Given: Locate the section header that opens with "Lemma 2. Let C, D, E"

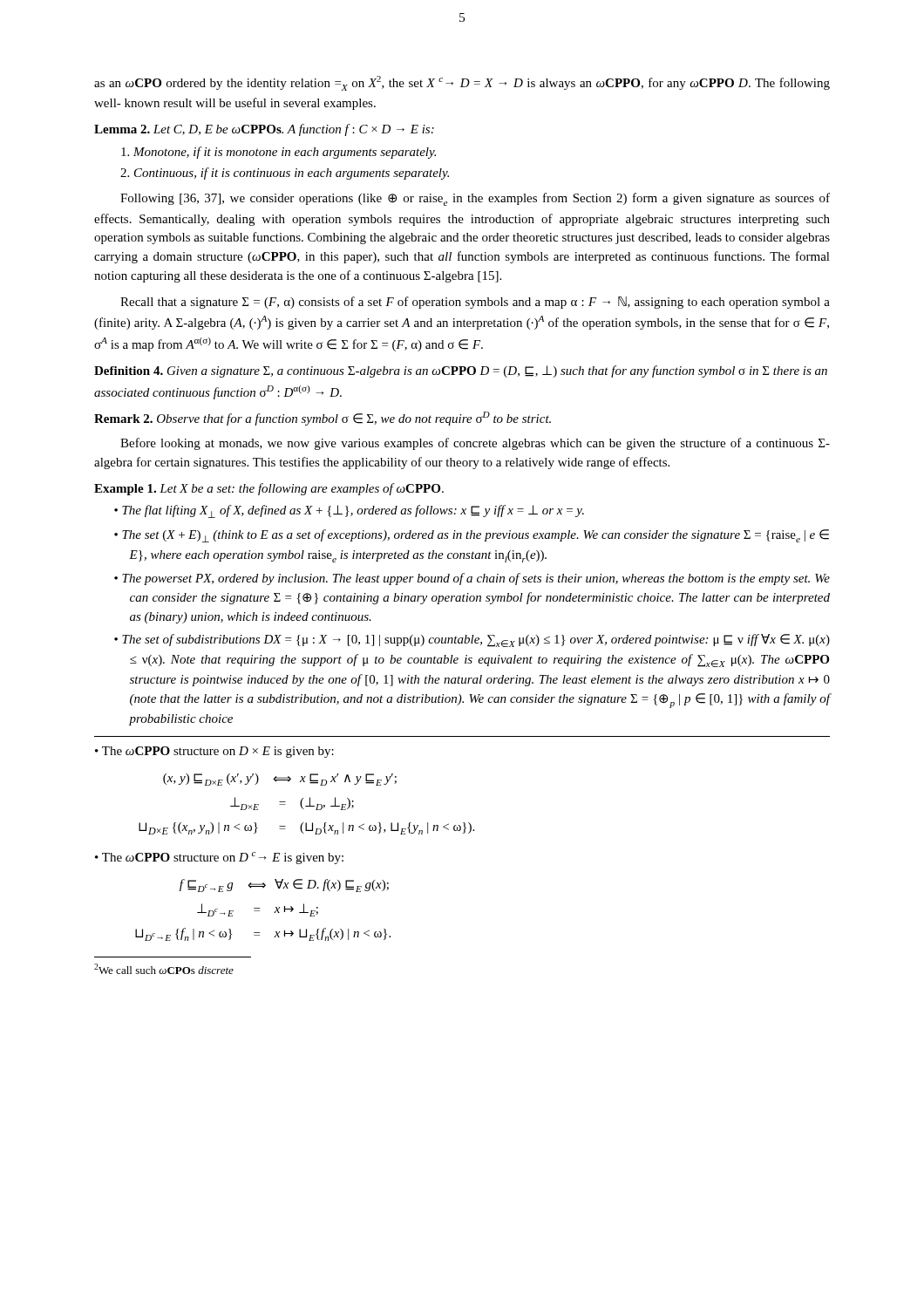Looking at the screenshot, I should 264,129.
